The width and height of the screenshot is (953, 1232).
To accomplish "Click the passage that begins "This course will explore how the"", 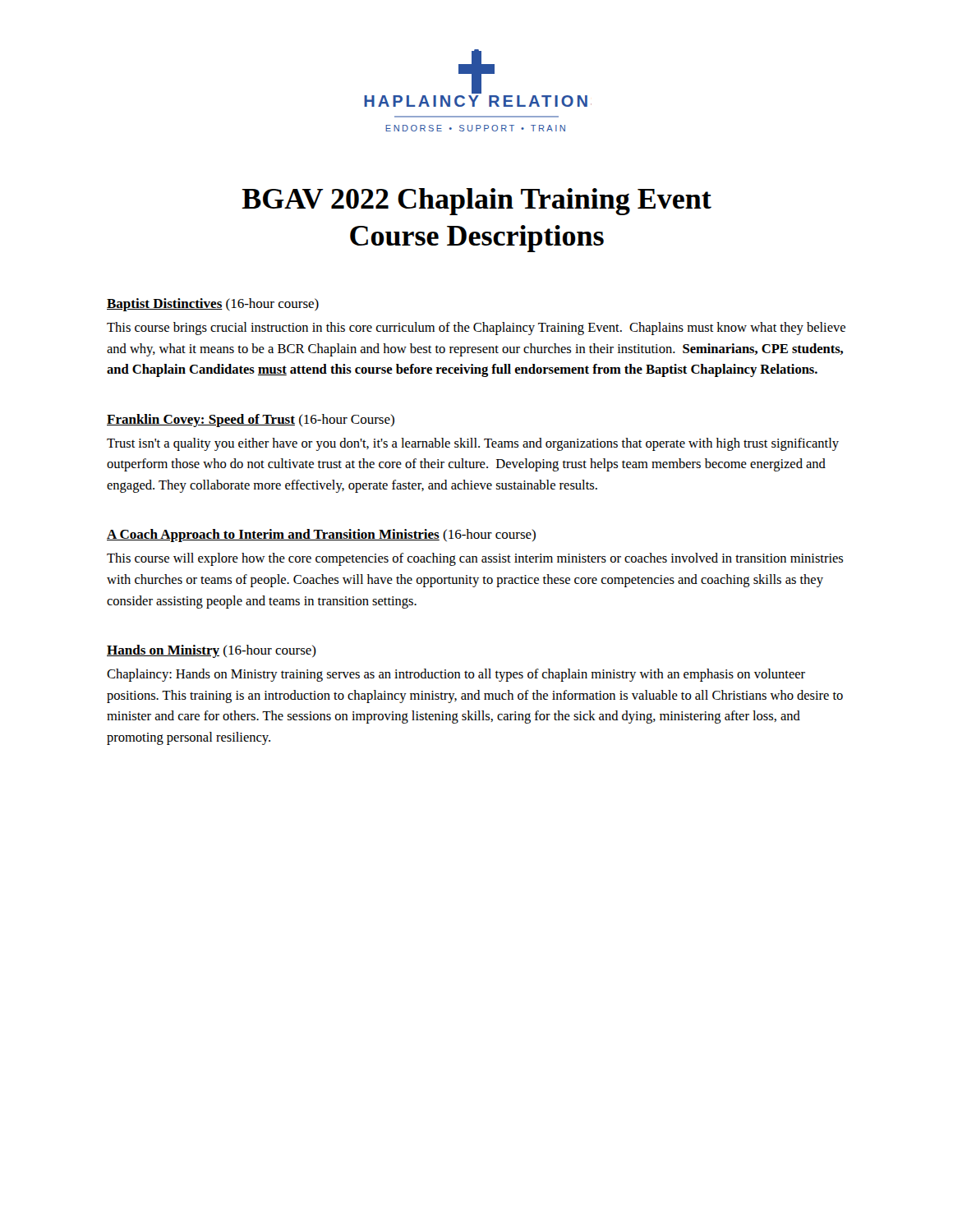I will [475, 579].
